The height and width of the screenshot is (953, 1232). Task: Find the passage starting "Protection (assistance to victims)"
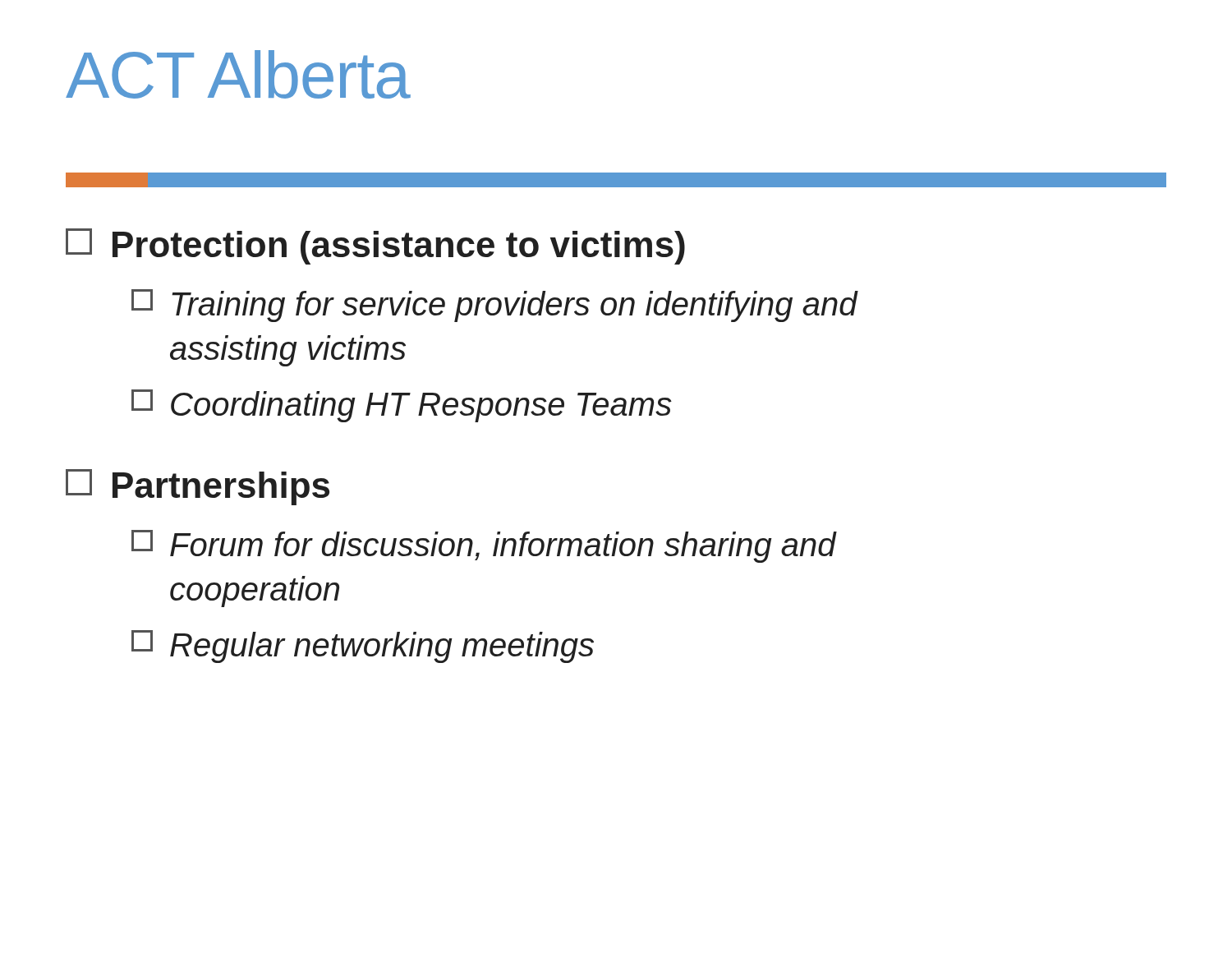pos(376,244)
